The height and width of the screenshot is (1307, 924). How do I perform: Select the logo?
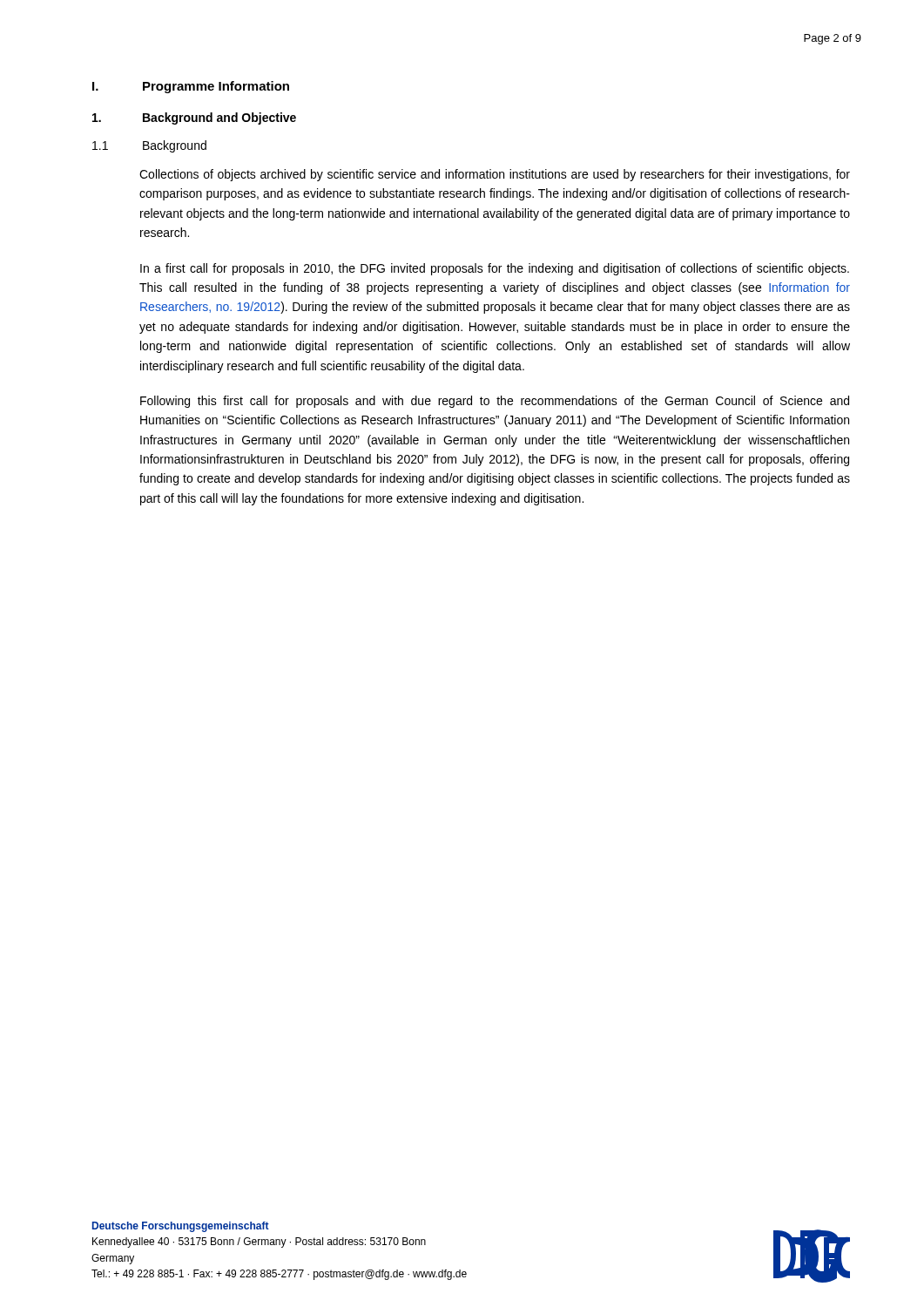[x=815, y=1254]
